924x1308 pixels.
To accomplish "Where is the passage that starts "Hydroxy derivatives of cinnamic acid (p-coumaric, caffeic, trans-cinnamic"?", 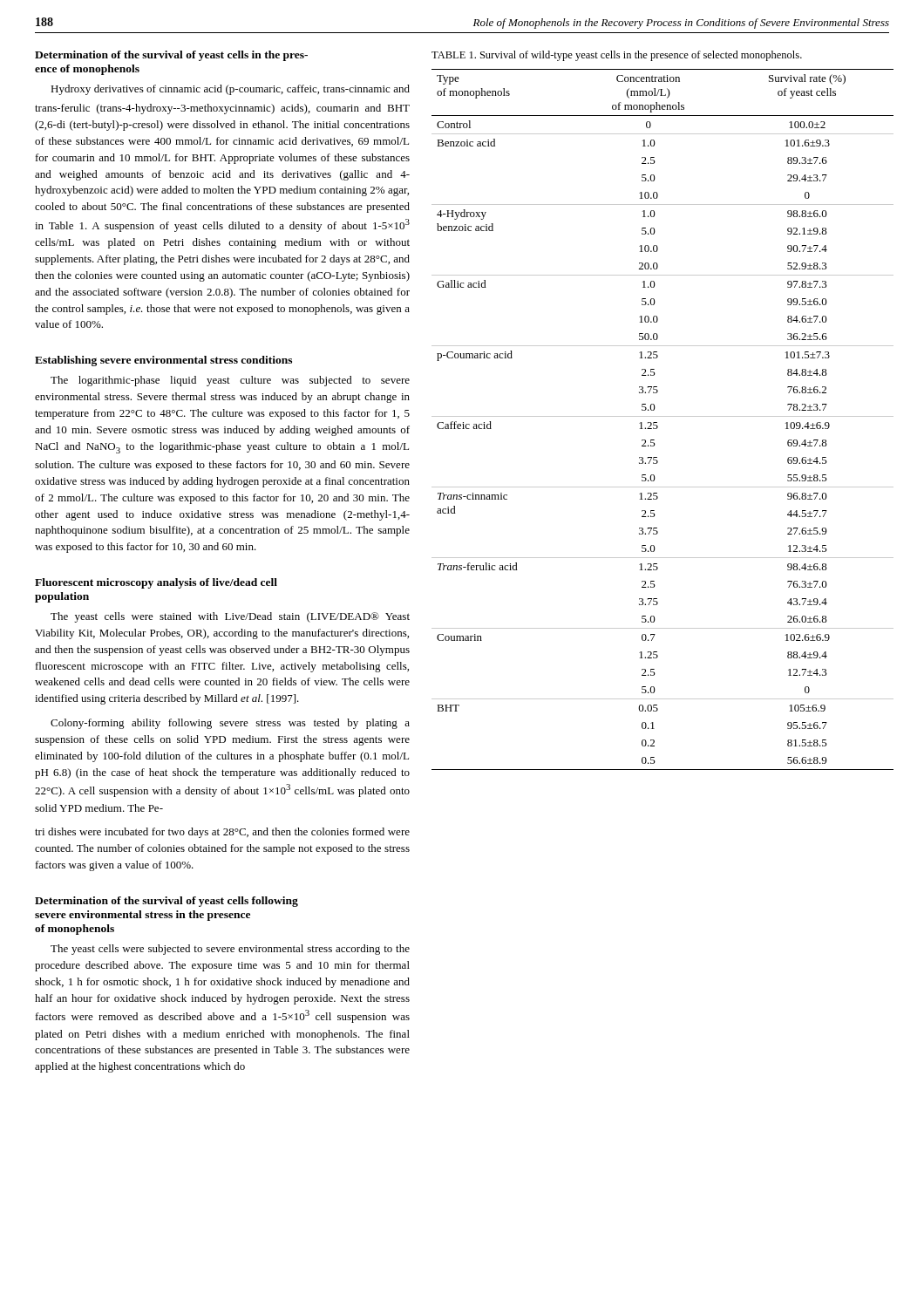I will (x=222, y=206).
